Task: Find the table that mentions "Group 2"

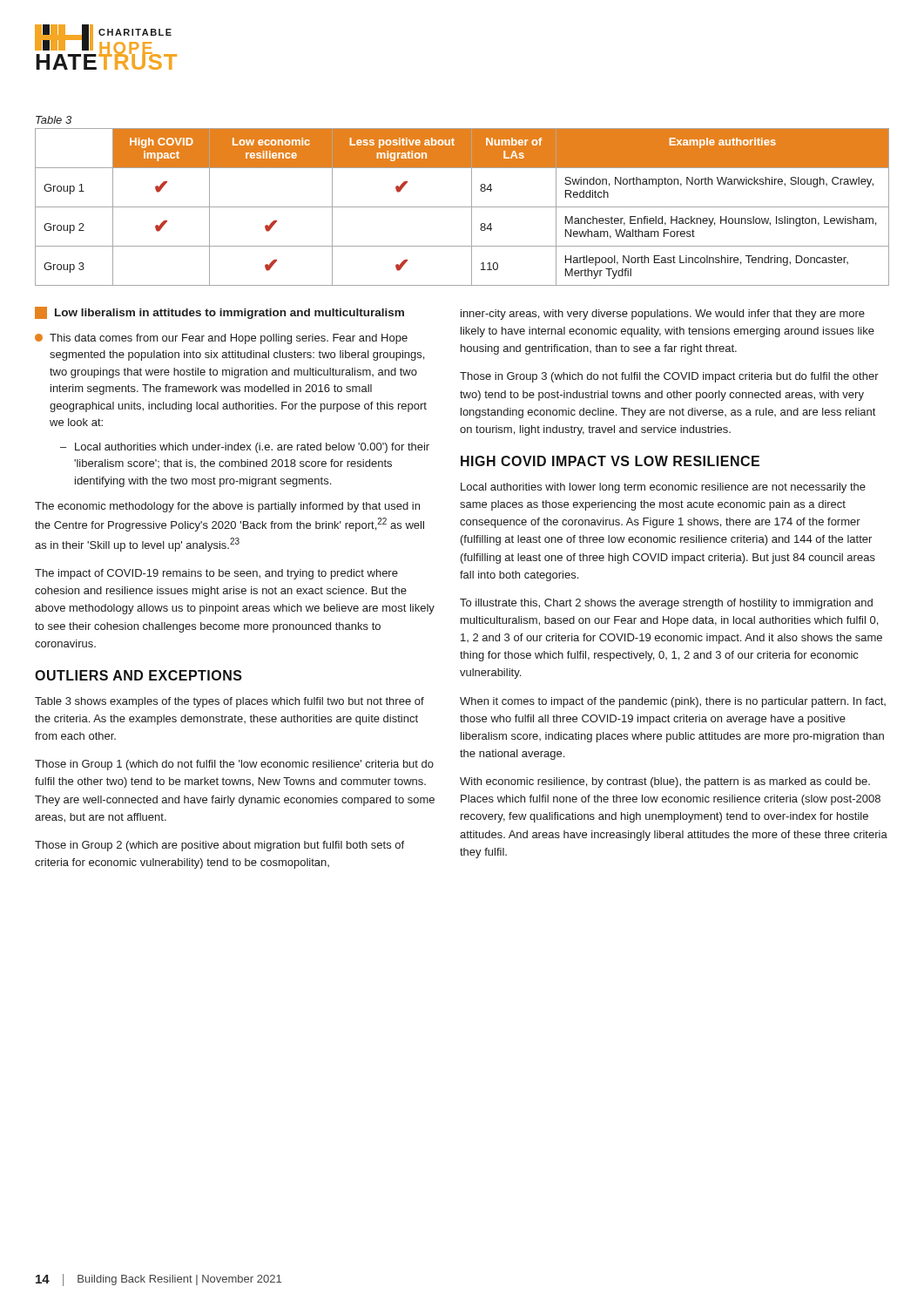Action: click(x=462, y=207)
